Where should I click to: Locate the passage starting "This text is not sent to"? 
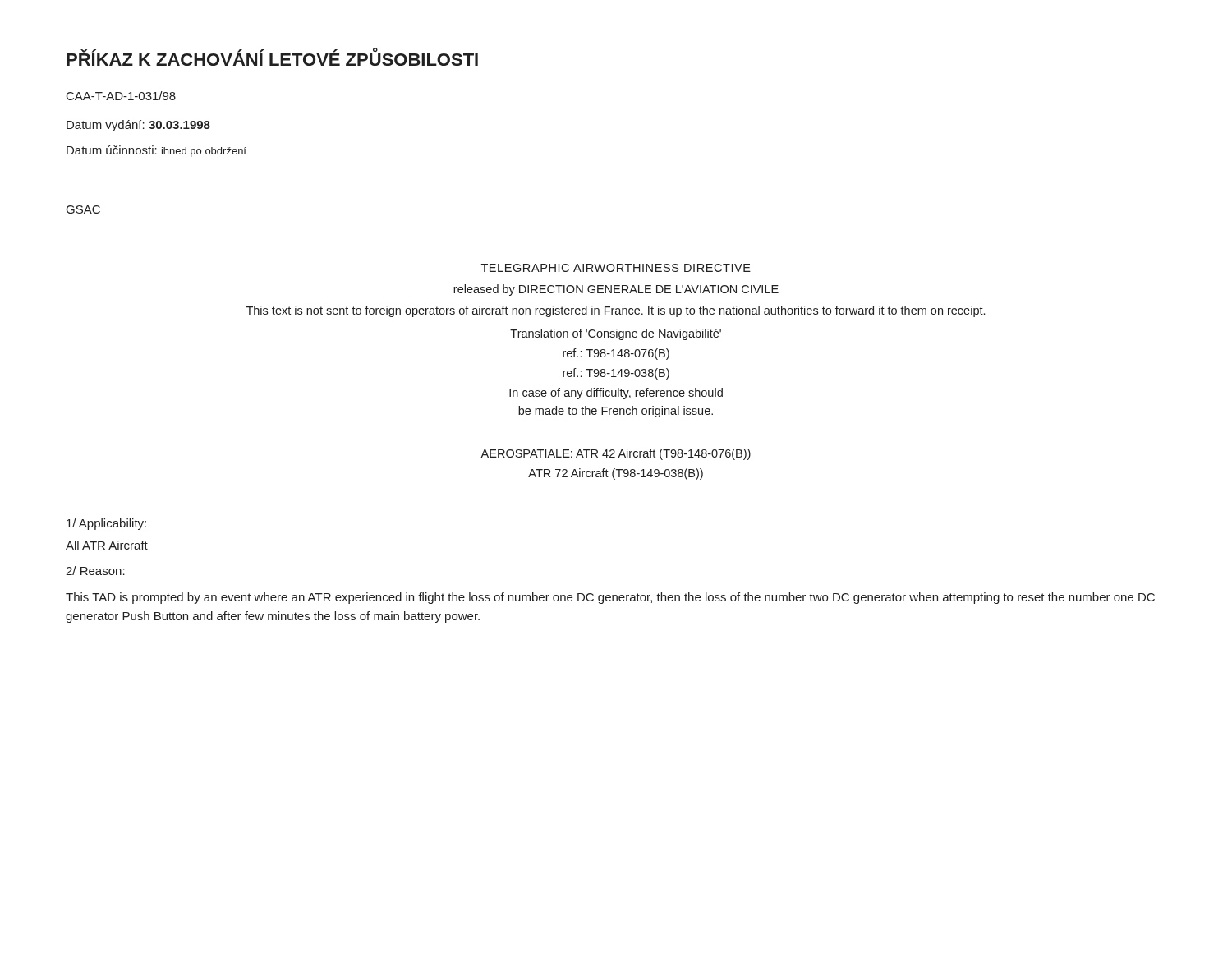pyautogui.click(x=616, y=311)
